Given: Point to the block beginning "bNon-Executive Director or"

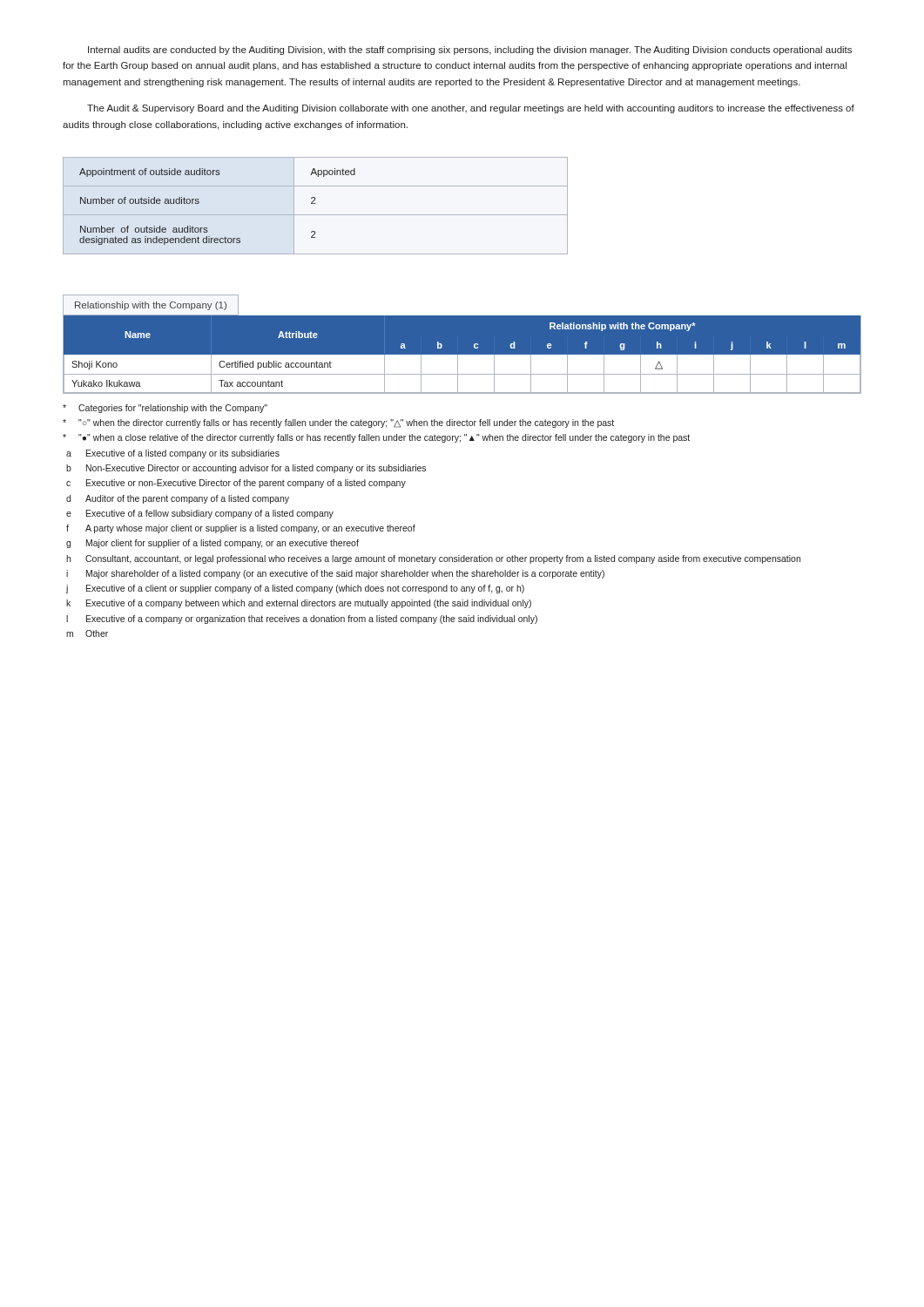Looking at the screenshot, I should [246, 469].
